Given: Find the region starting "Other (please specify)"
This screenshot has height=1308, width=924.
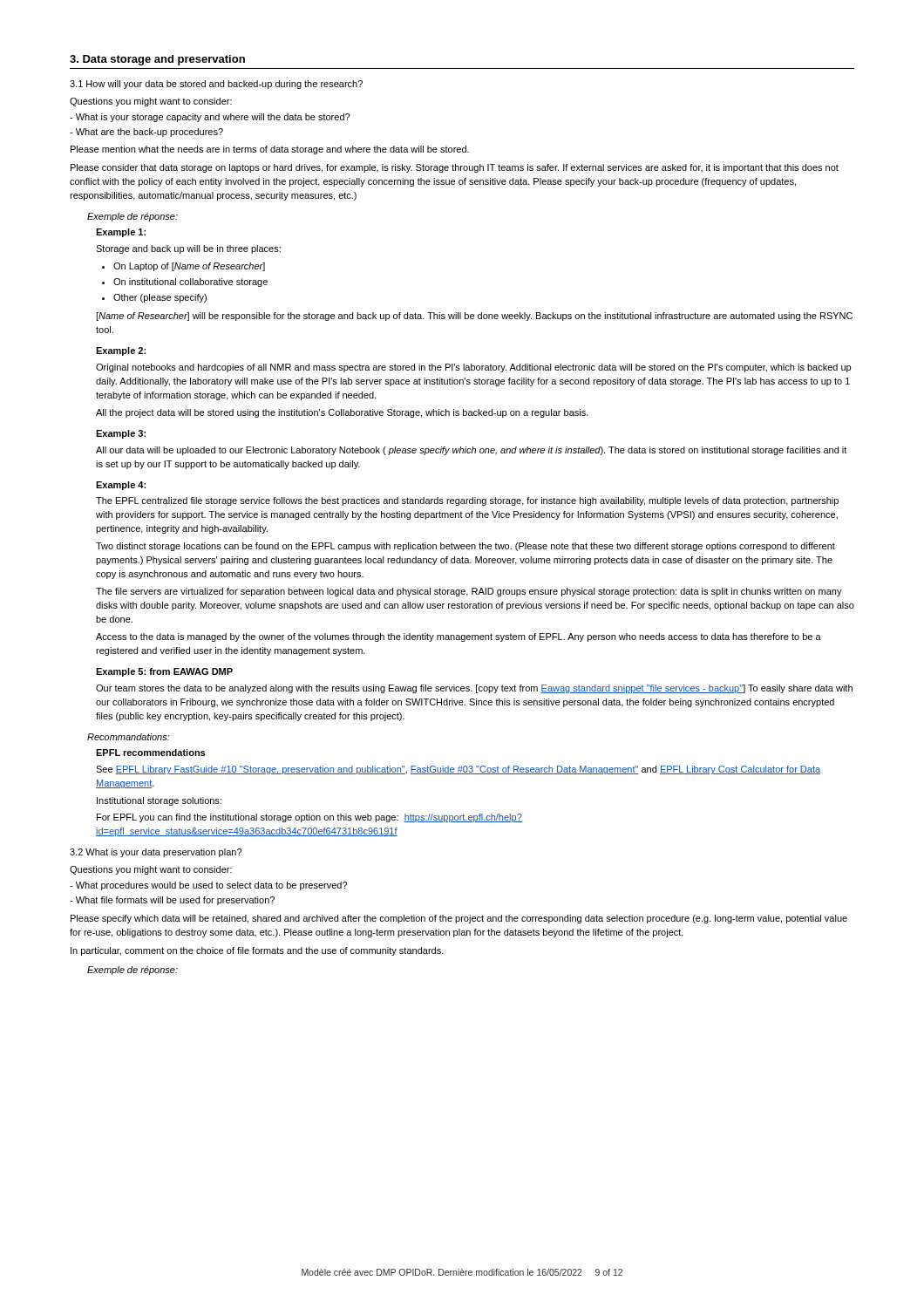Looking at the screenshot, I should 160,298.
